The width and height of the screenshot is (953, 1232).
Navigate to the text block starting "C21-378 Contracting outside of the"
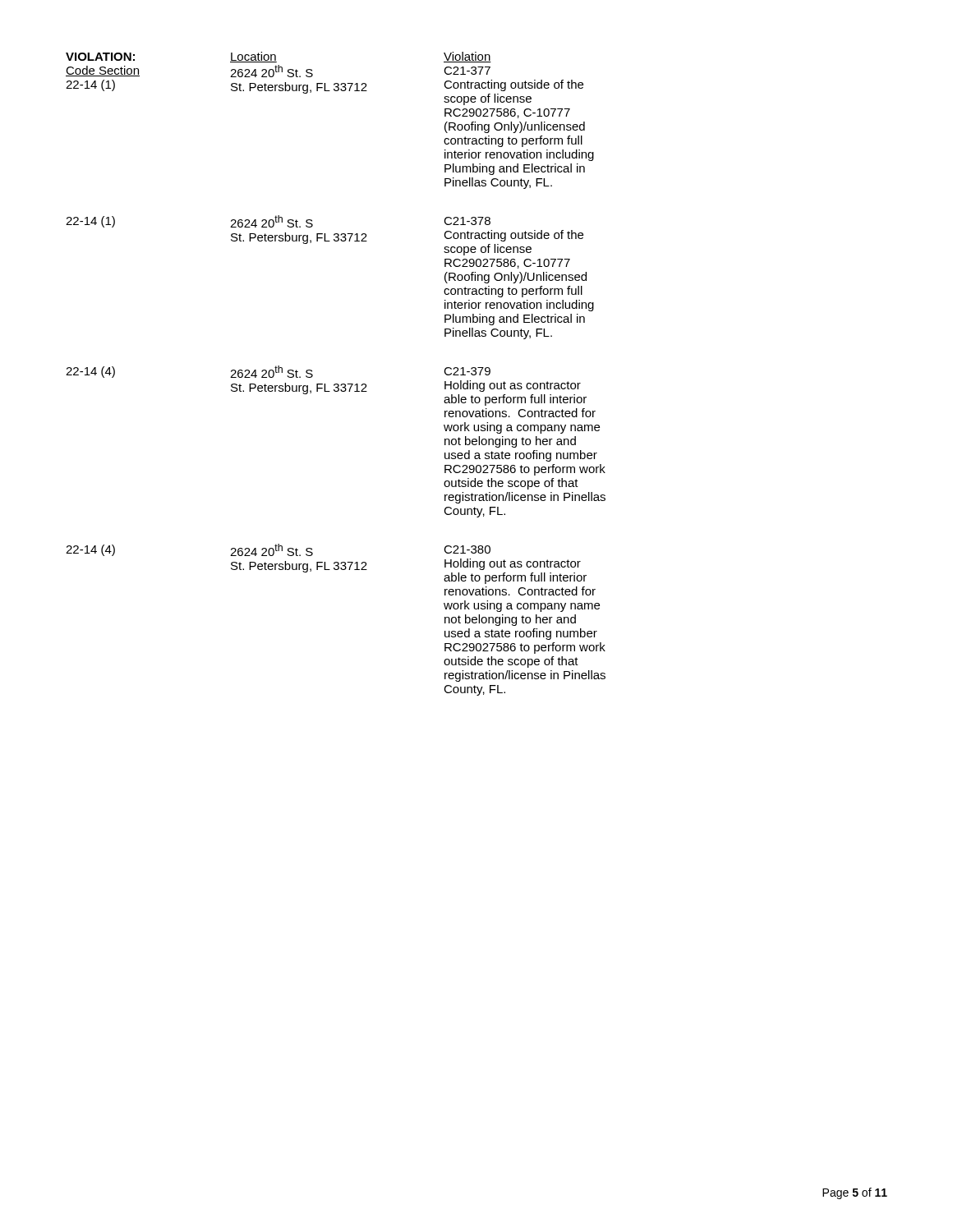tap(519, 276)
